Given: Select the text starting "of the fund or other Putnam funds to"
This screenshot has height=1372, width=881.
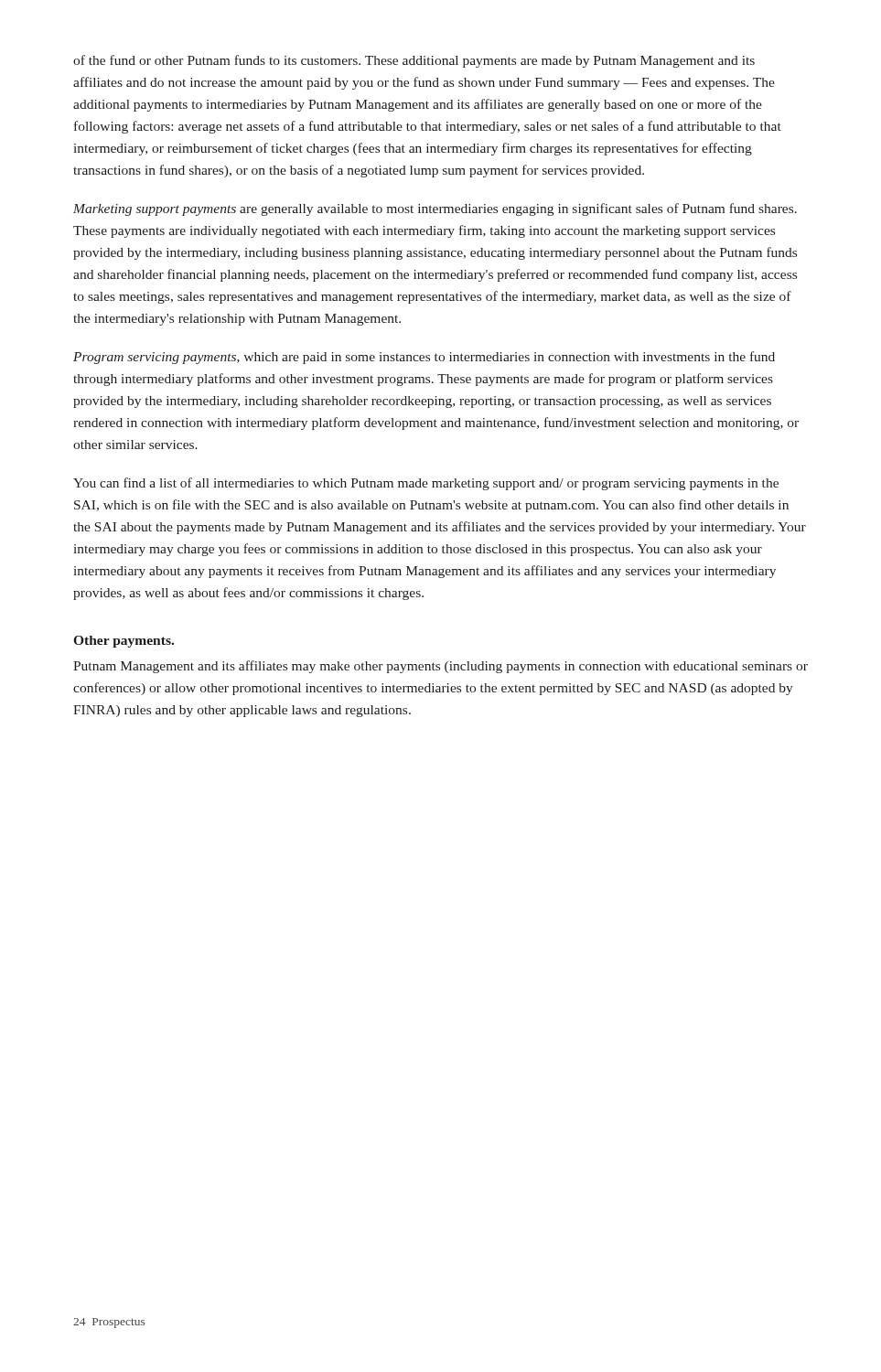Looking at the screenshot, I should pos(427,115).
